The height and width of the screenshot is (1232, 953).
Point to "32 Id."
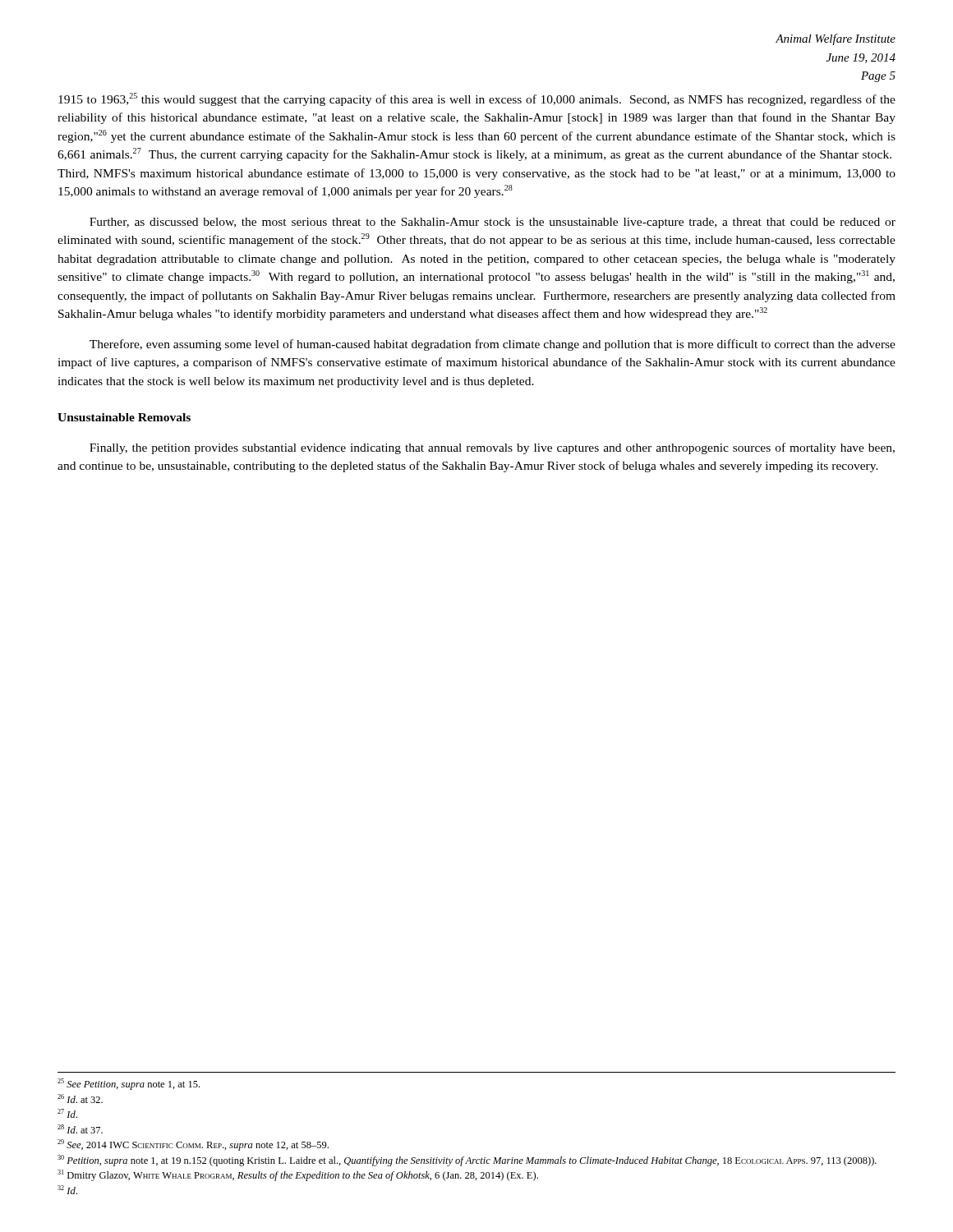[68, 1190]
